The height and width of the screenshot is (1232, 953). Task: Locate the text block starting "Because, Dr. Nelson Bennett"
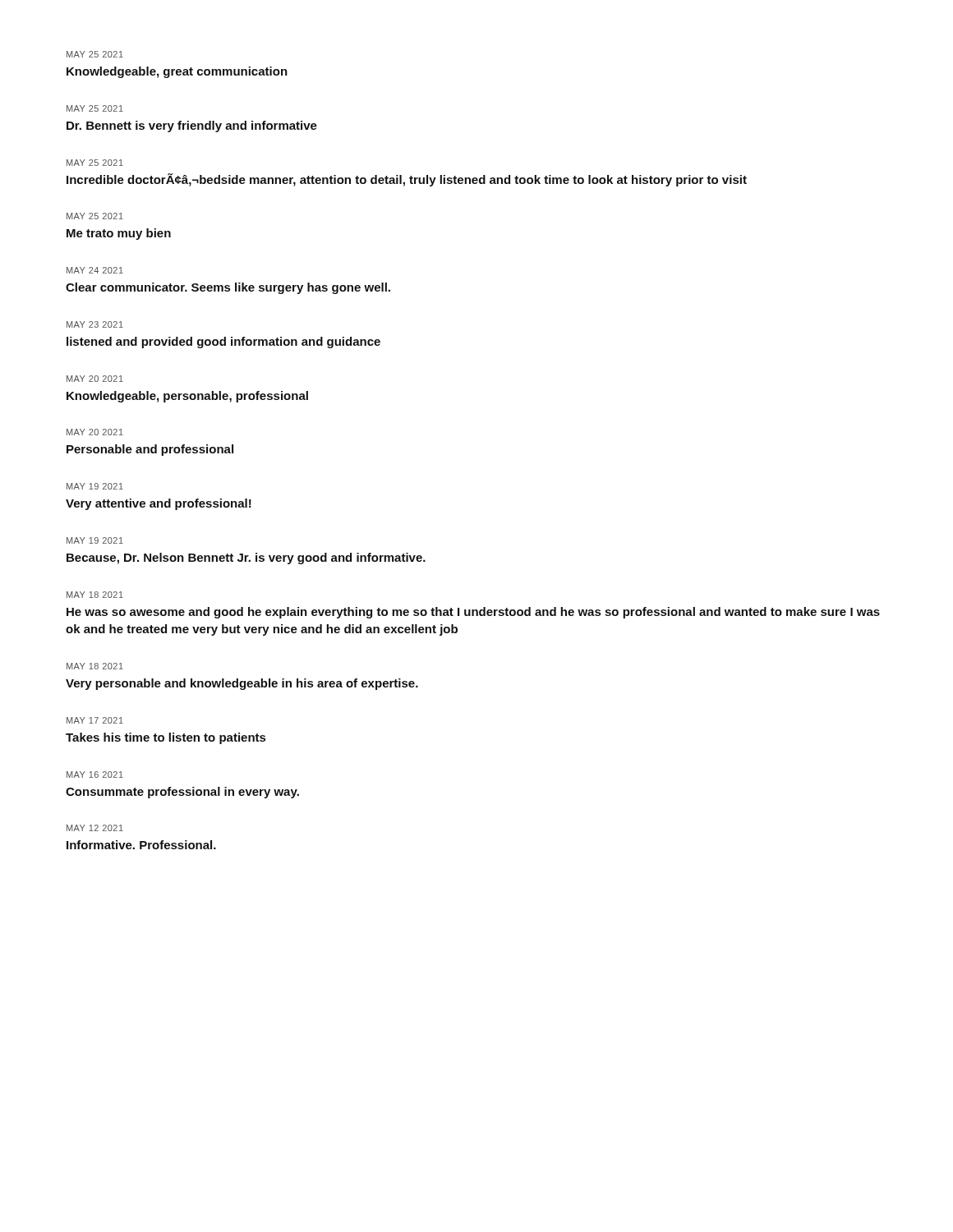point(246,557)
